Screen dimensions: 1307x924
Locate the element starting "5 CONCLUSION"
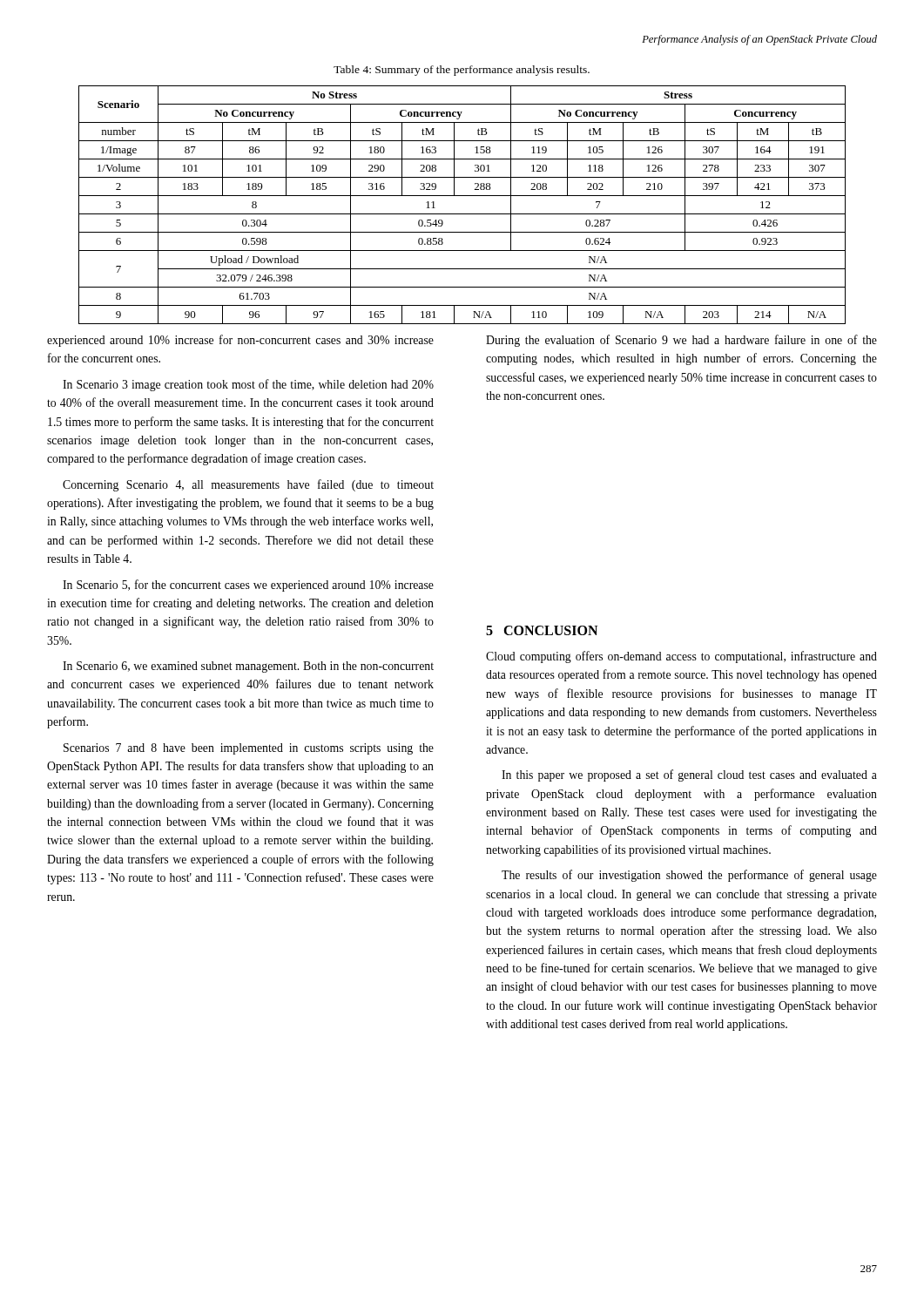pyautogui.click(x=542, y=630)
